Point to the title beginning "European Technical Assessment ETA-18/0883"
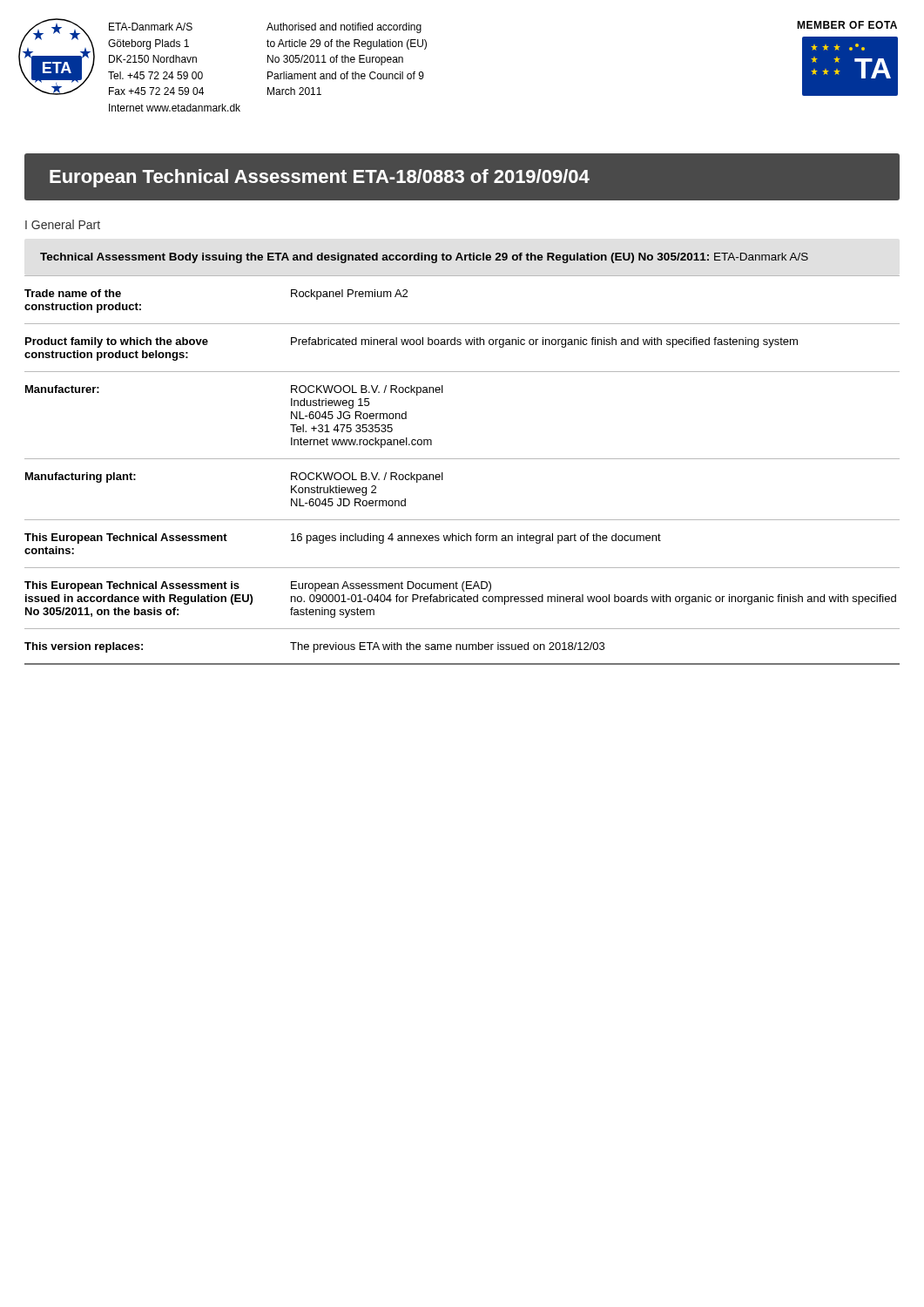Screen dimensions: 1307x924 (x=462, y=177)
